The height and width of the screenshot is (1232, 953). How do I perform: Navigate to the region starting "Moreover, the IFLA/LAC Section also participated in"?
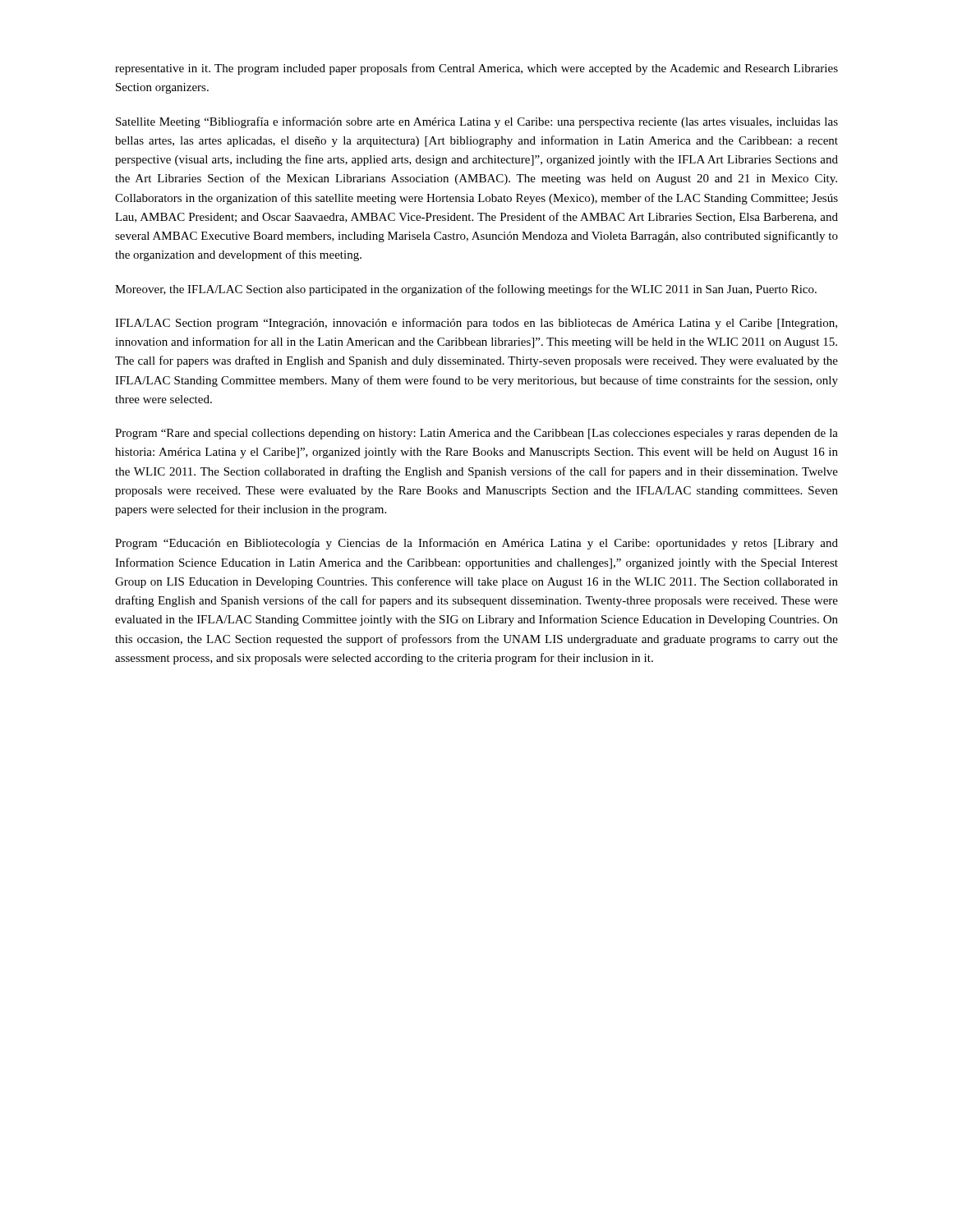point(466,289)
